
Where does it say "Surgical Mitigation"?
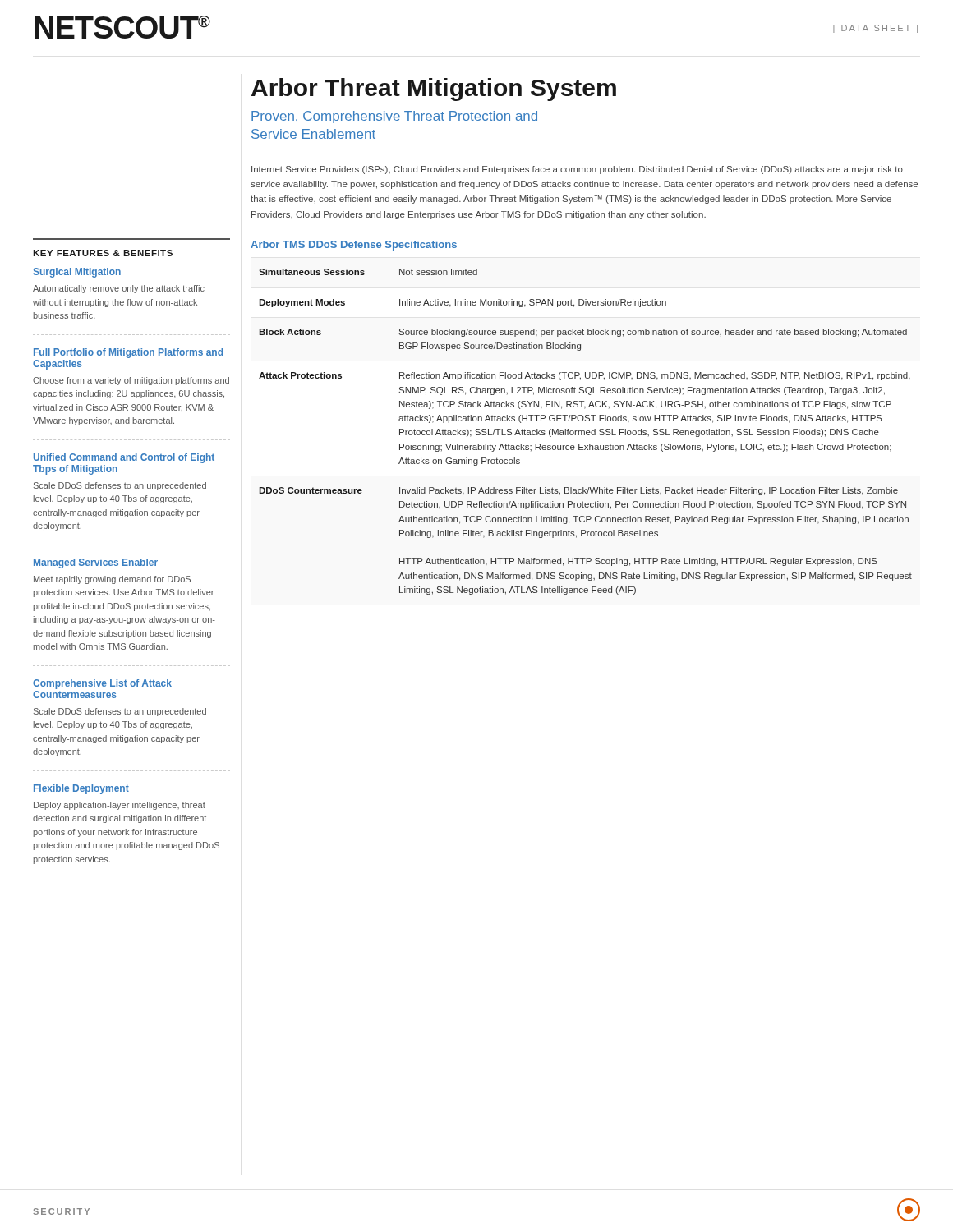click(77, 272)
